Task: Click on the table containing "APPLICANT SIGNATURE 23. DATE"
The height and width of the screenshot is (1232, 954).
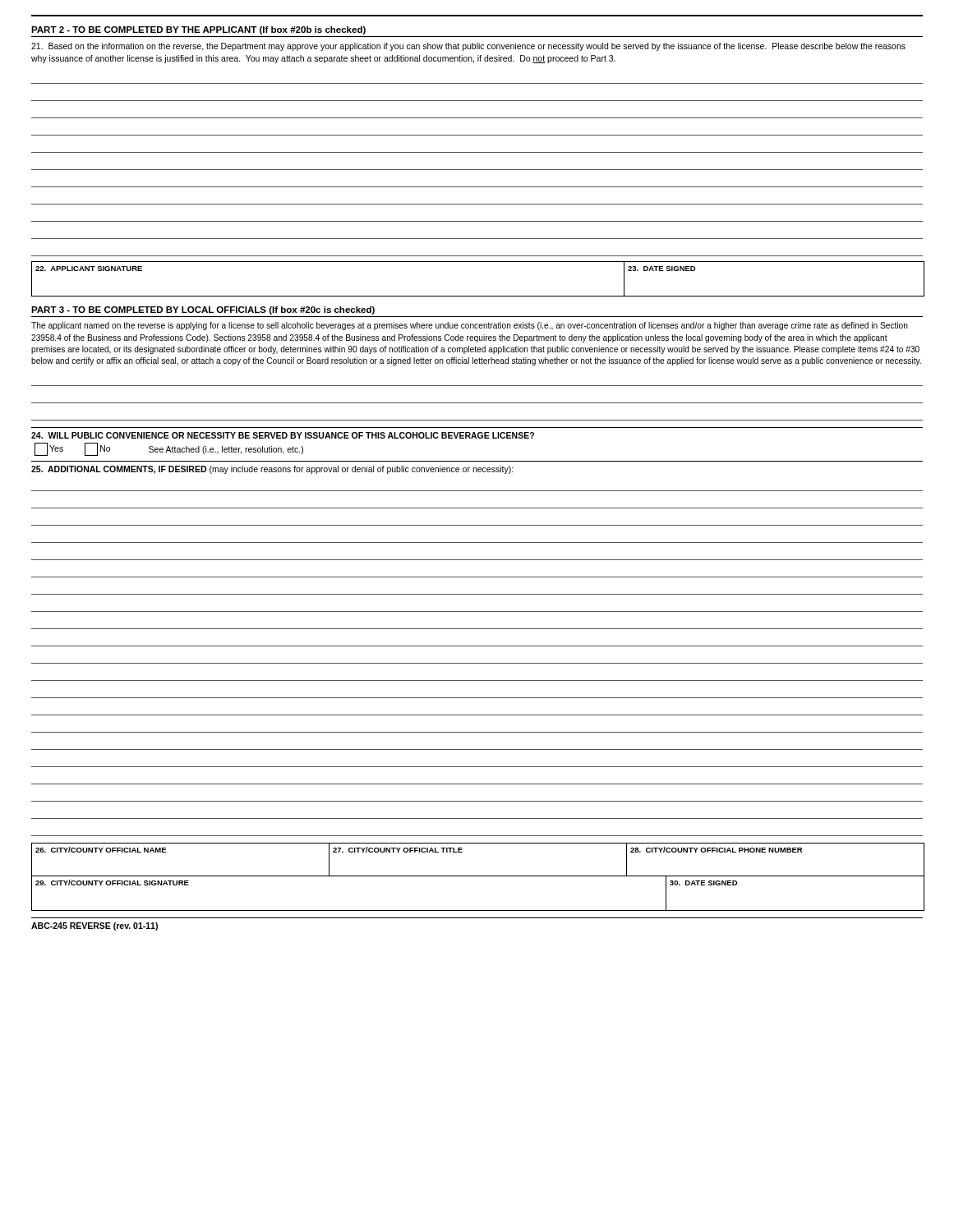Action: point(478,279)
